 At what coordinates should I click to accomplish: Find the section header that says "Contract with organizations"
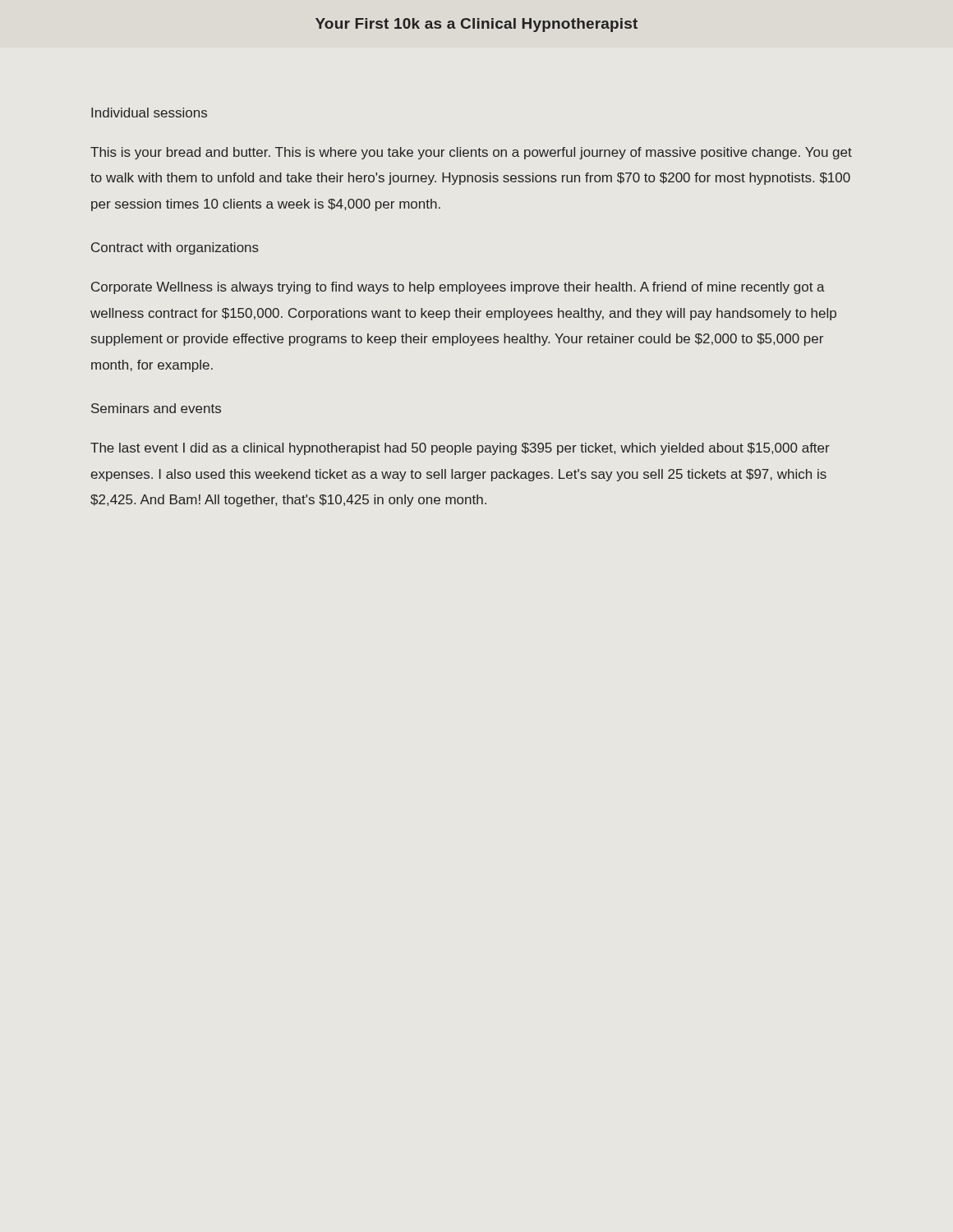tap(175, 248)
